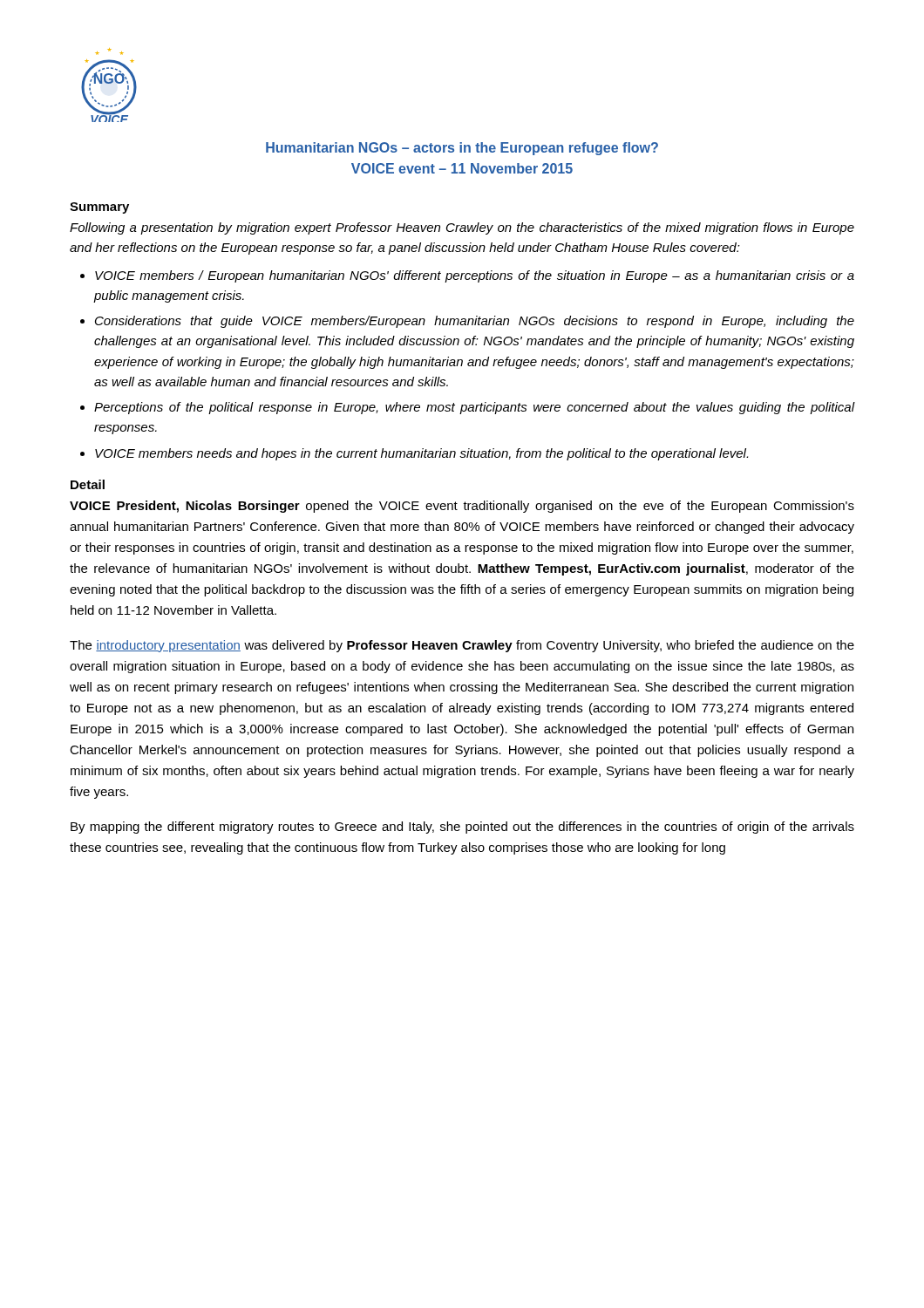
Task: Click on the region starting "Humanitarian NGOs – actors"
Action: click(x=462, y=159)
